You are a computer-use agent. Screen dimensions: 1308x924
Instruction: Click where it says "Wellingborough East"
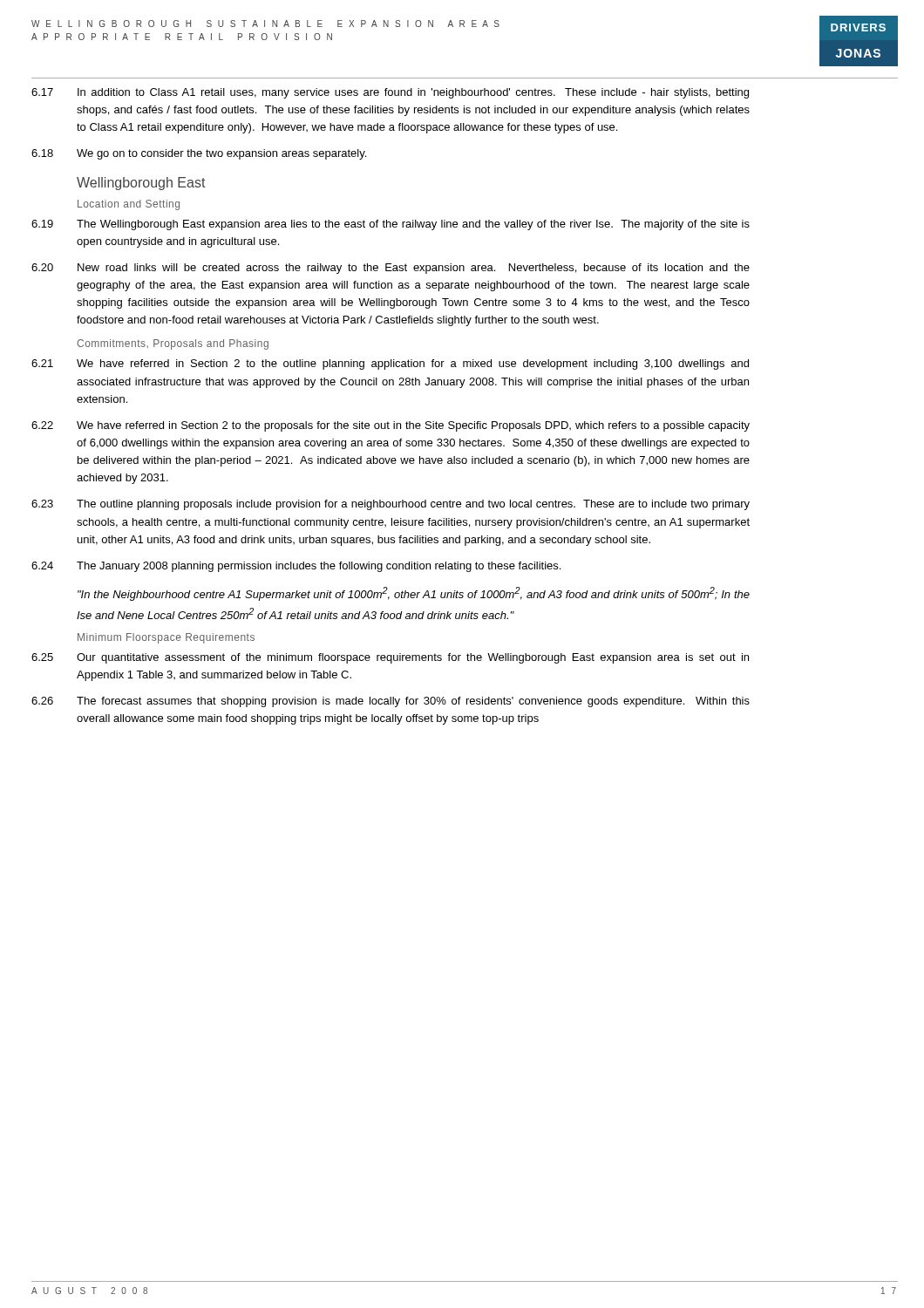(141, 182)
